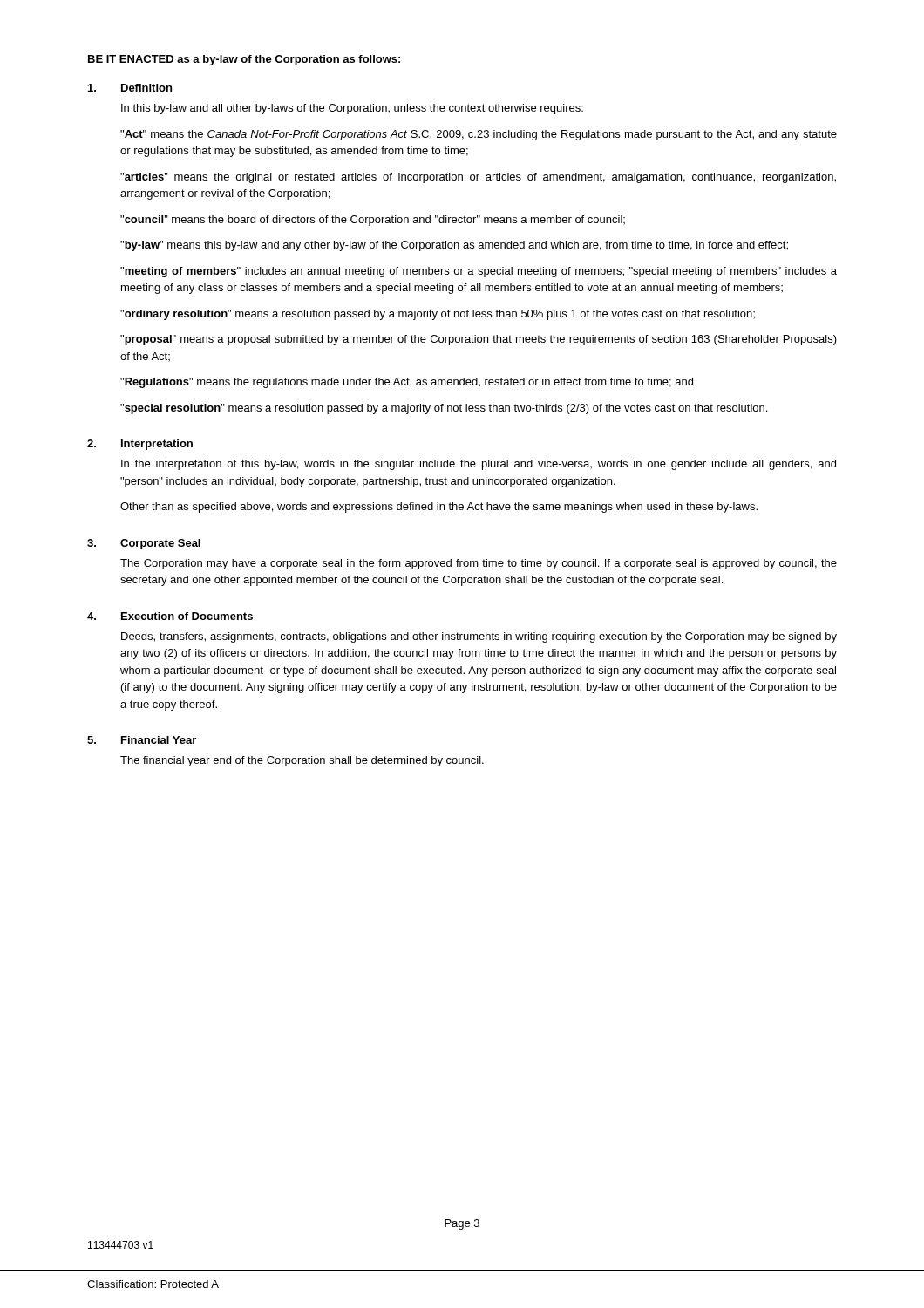Click on the region starting "Definition In this by-law and all"
Viewport: 924px width, 1308px height.
click(462, 253)
